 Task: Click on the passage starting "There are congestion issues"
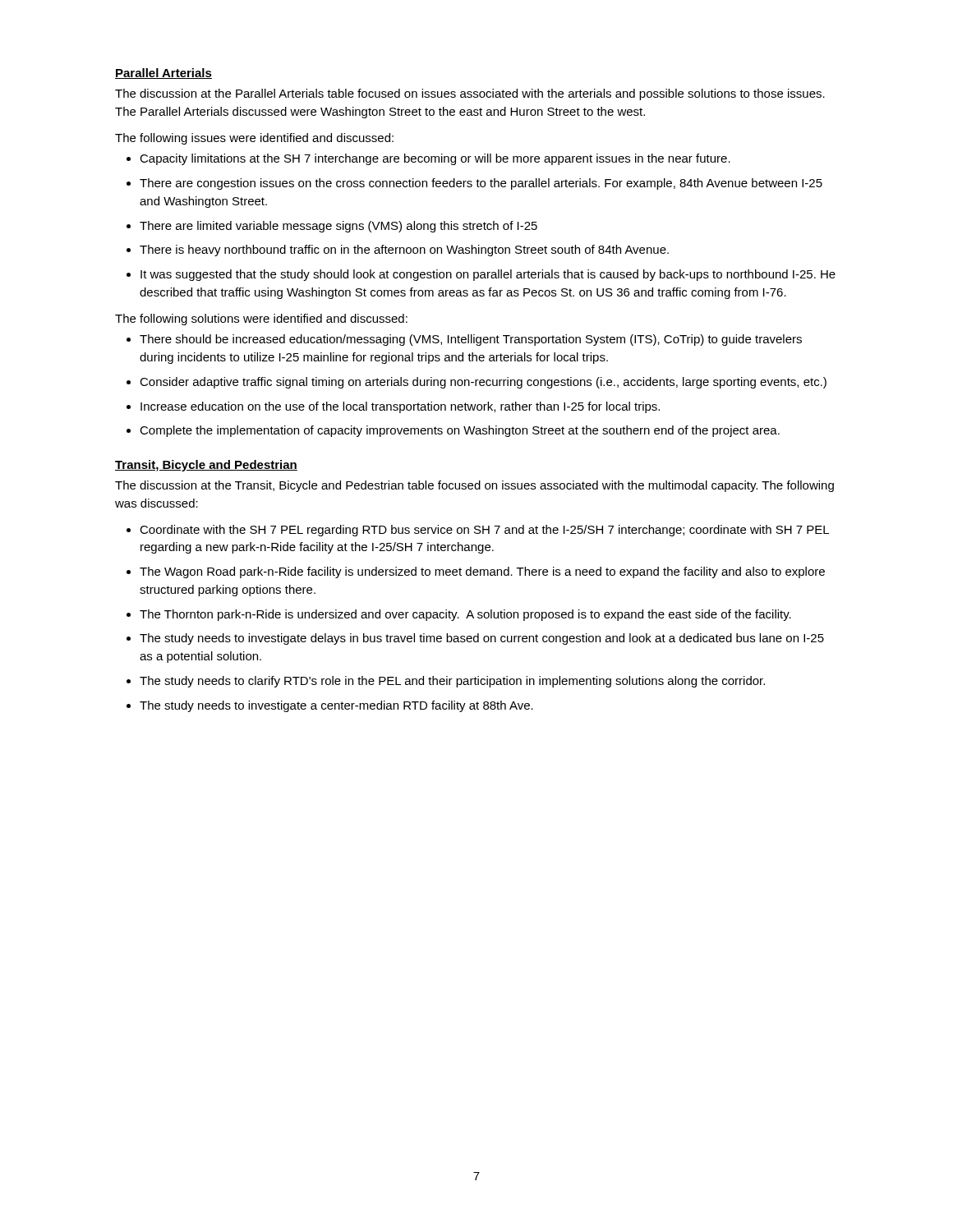pos(481,192)
